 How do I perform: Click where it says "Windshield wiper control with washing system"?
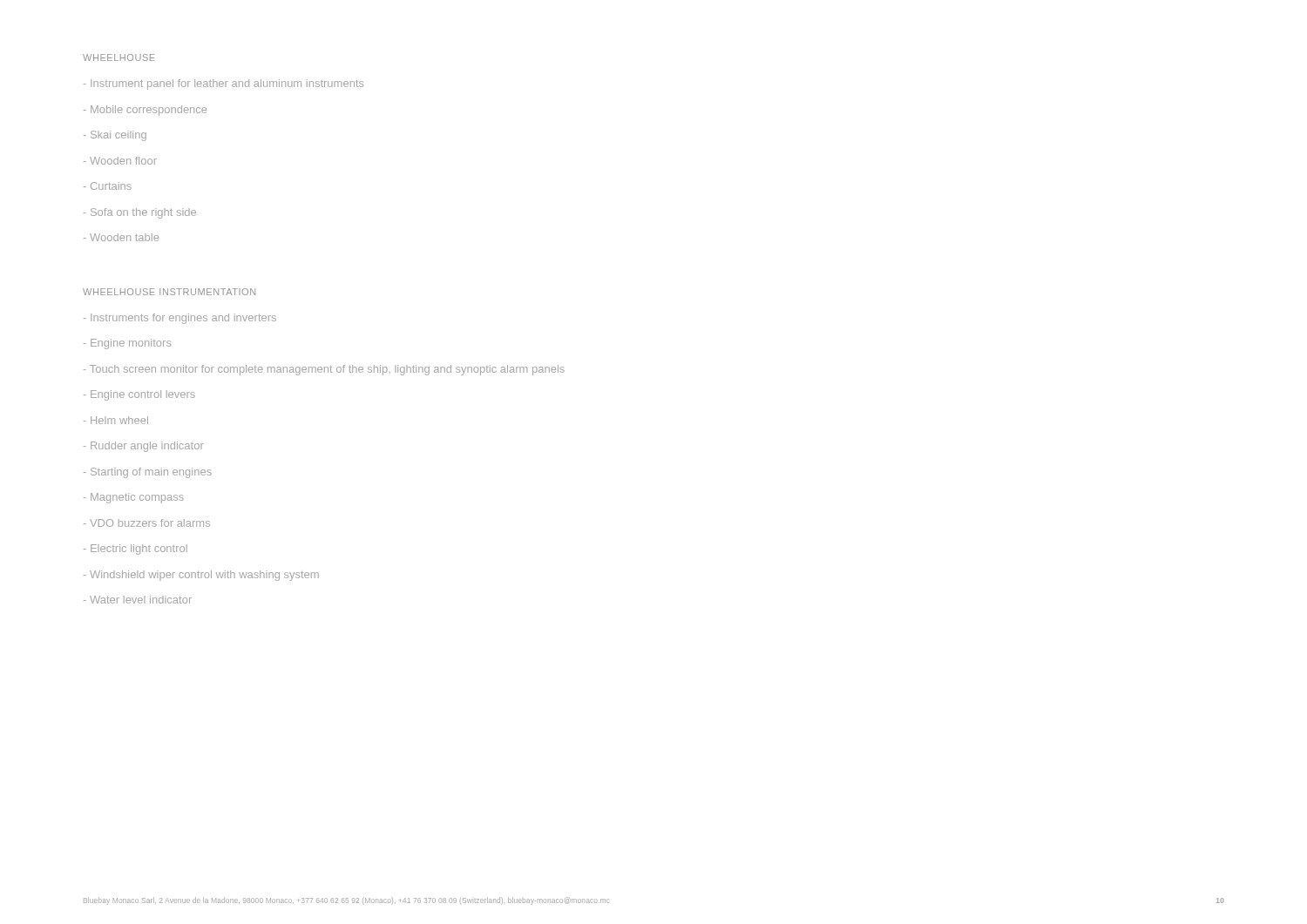pyautogui.click(x=201, y=574)
